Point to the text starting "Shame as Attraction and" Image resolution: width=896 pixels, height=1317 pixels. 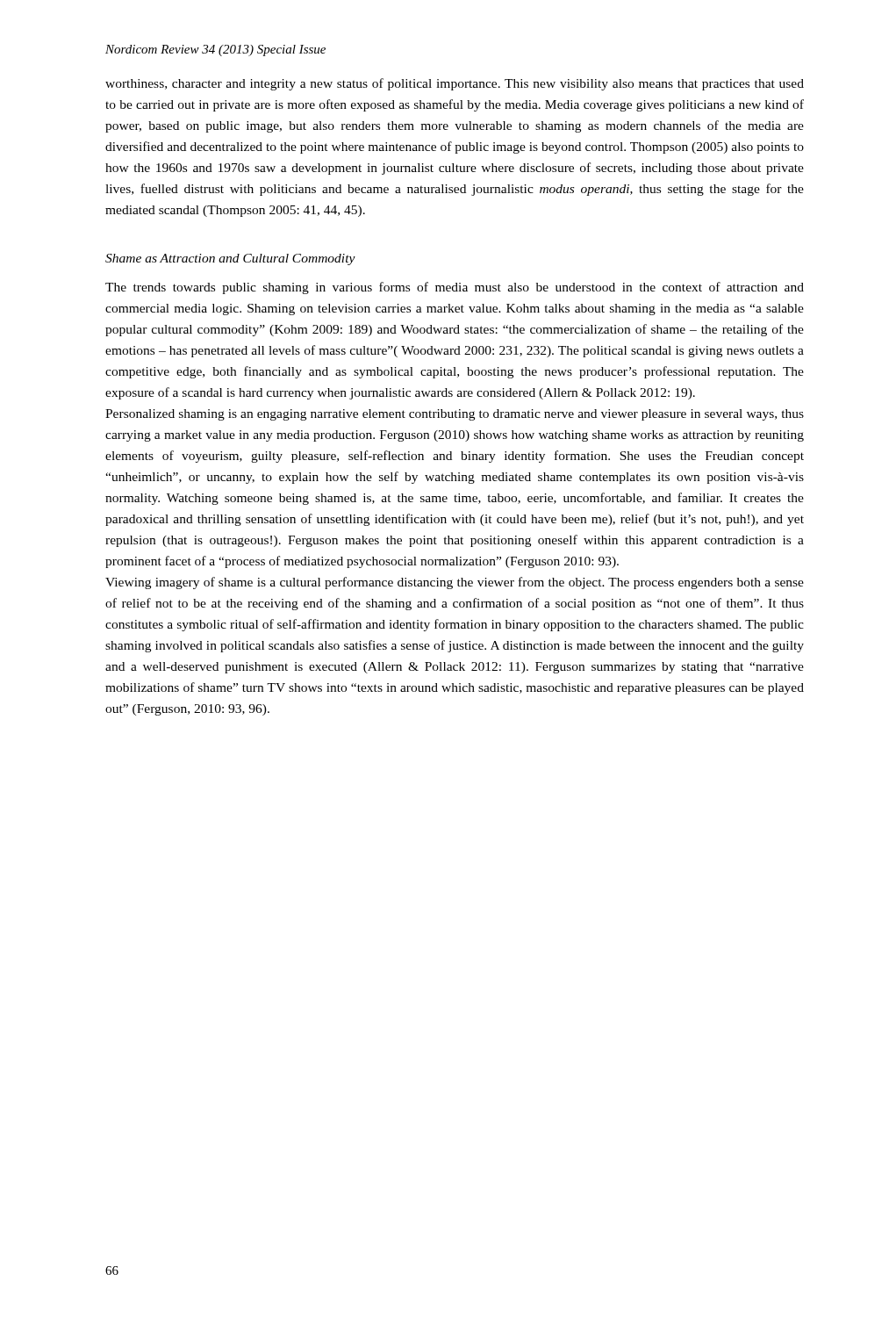(x=230, y=258)
